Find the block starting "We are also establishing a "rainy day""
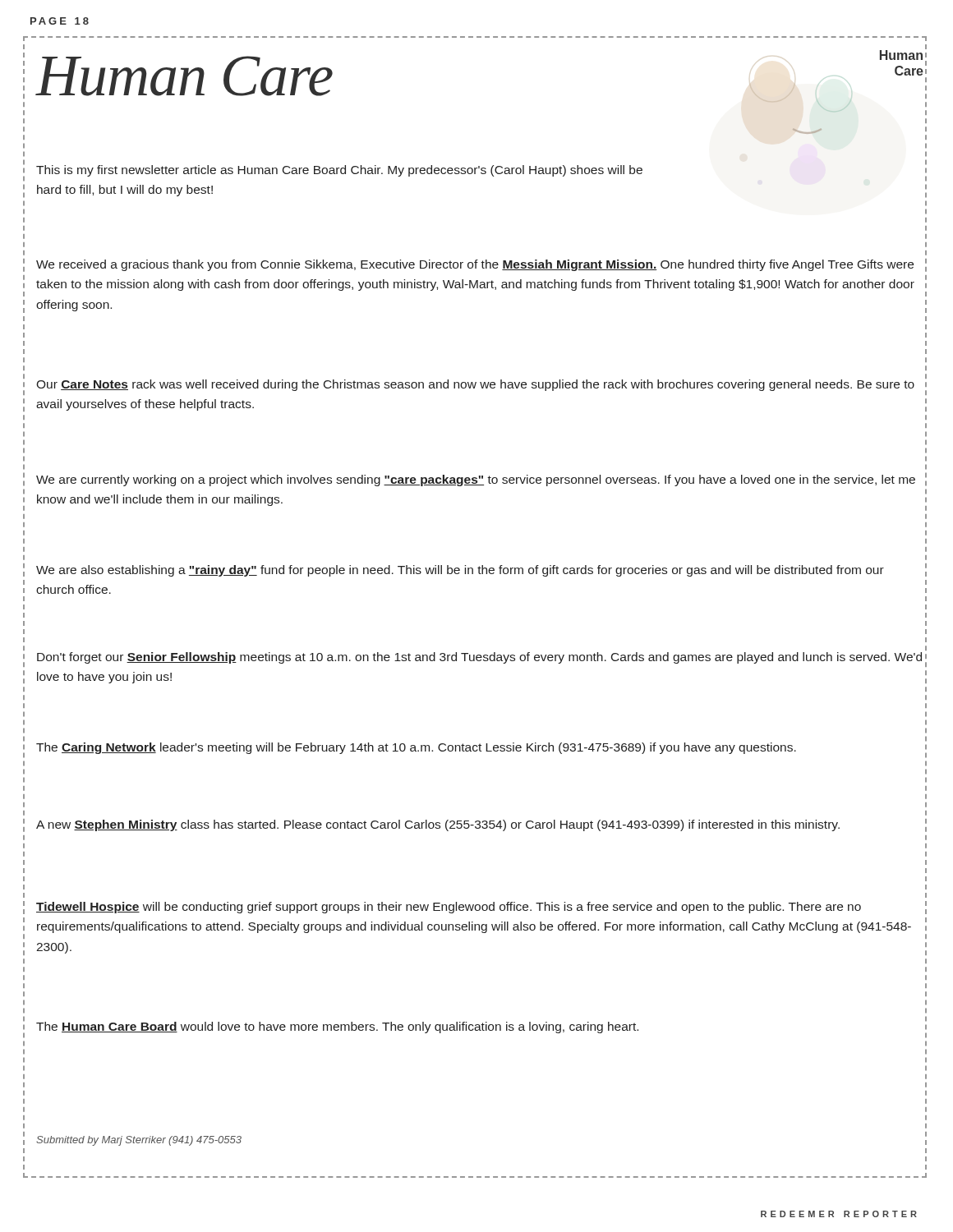953x1232 pixels. click(x=460, y=580)
